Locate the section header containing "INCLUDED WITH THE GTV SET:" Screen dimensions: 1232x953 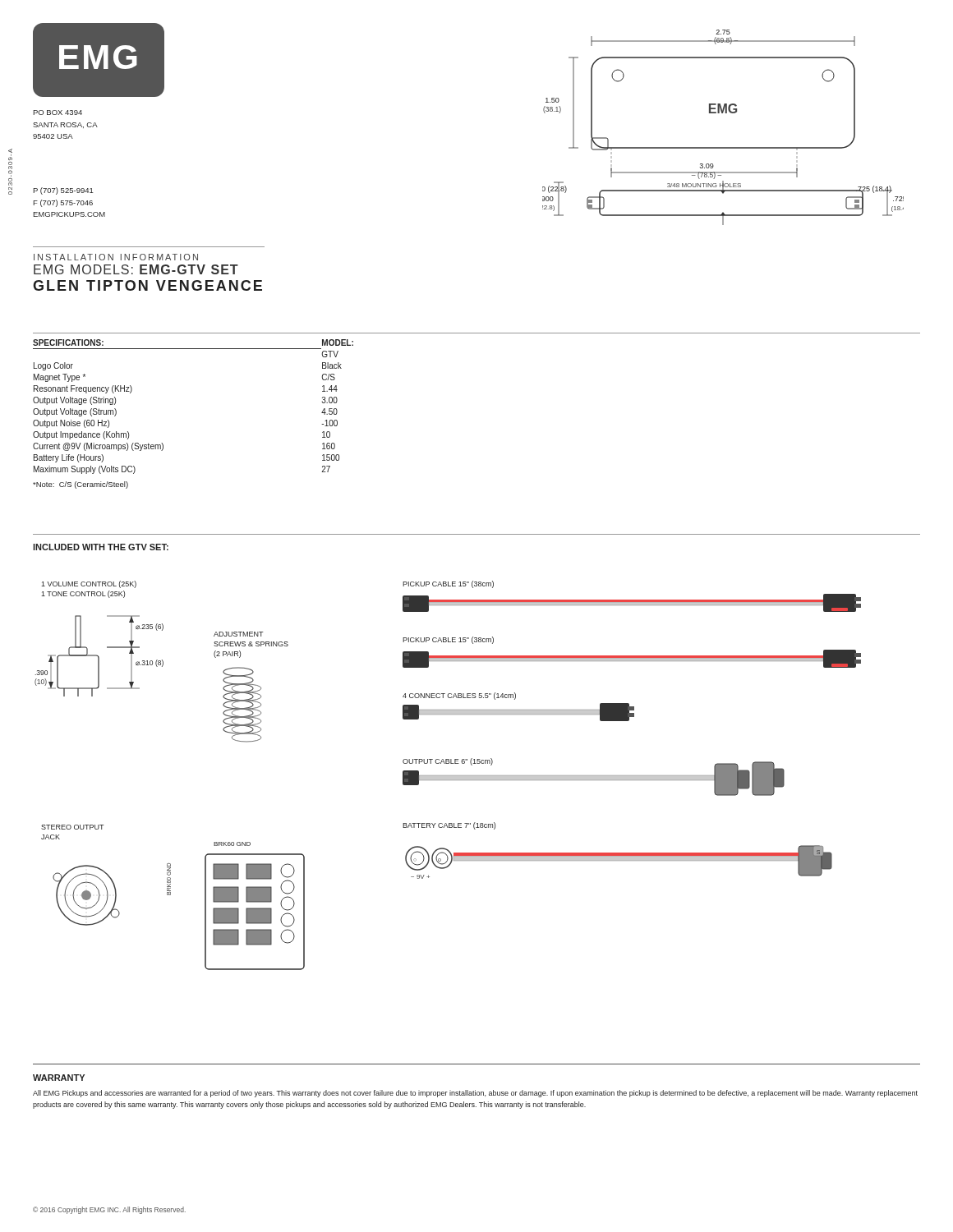pyautogui.click(x=101, y=547)
